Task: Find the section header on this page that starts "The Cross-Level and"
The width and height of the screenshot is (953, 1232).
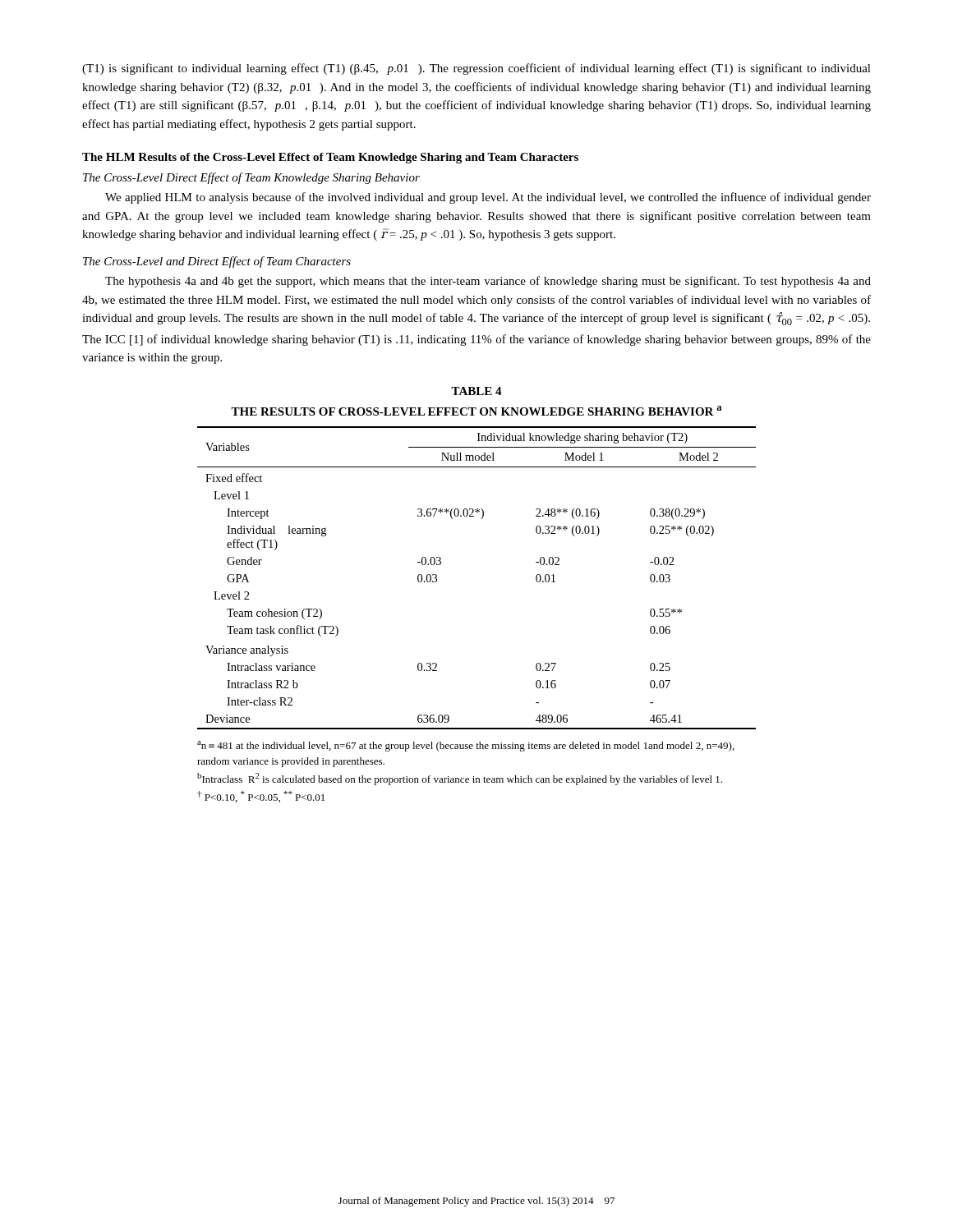Action: tap(217, 261)
